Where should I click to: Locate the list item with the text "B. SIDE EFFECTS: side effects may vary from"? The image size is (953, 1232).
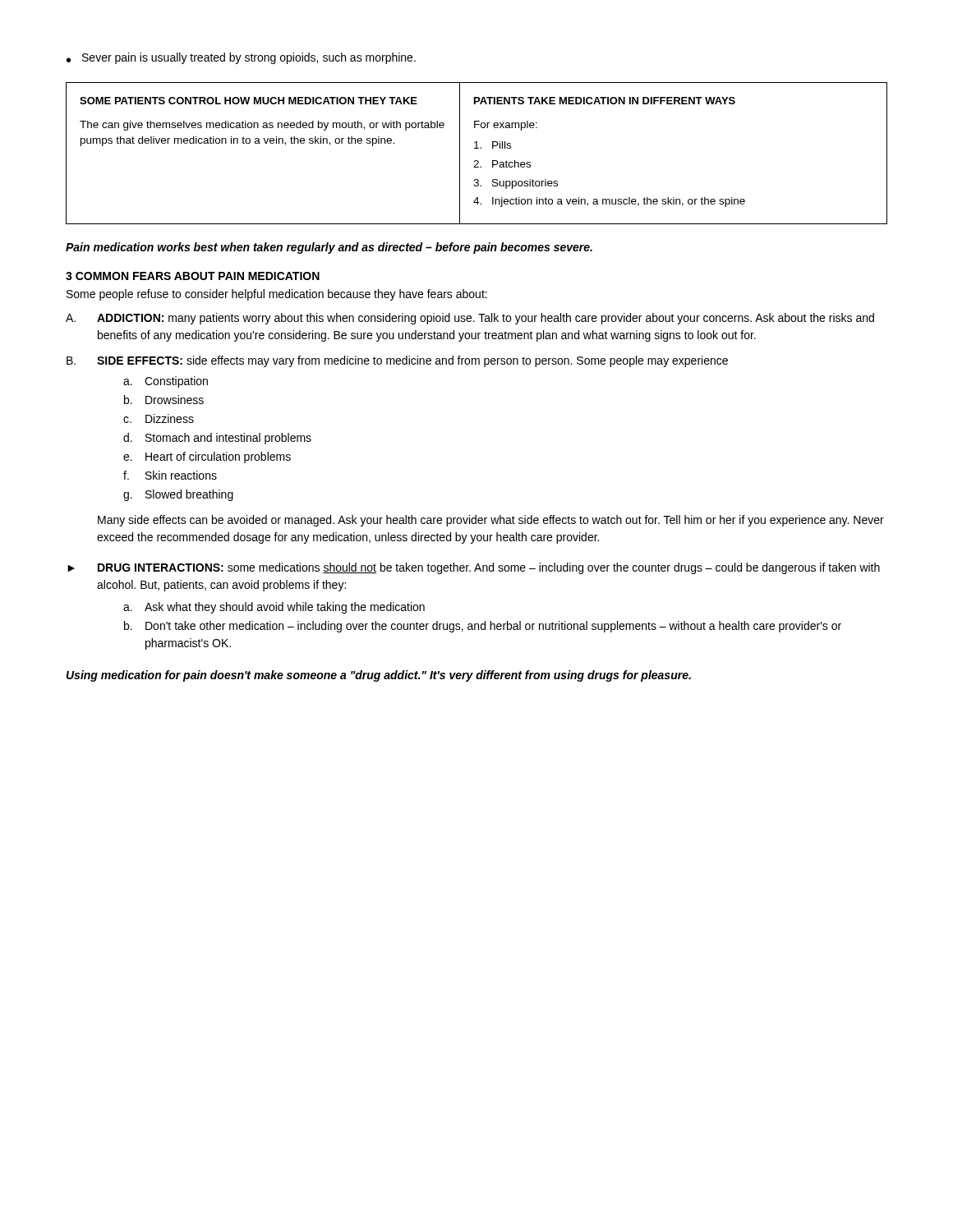coord(397,361)
